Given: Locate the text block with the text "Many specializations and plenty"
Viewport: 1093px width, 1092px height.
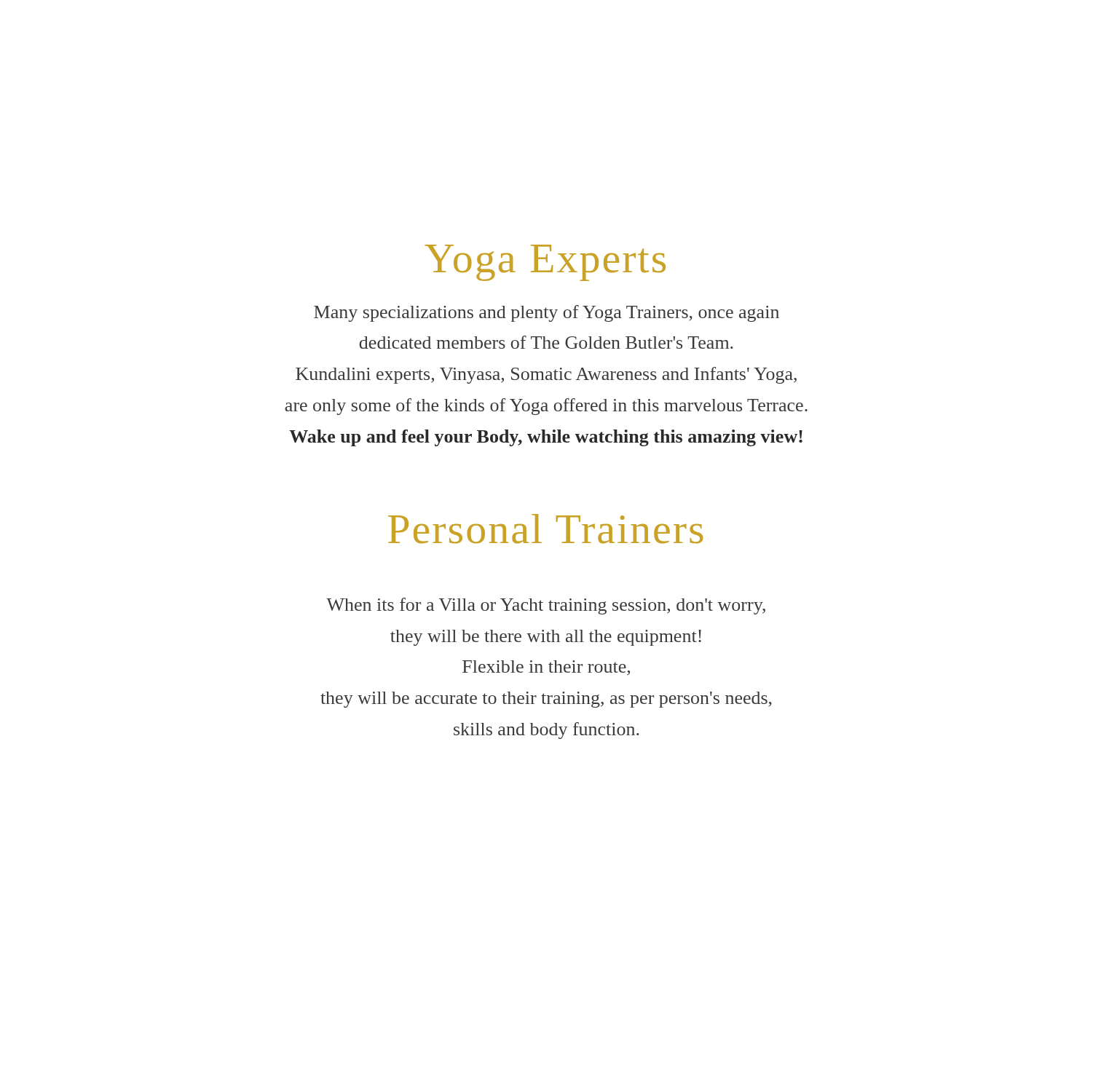Looking at the screenshot, I should point(546,375).
